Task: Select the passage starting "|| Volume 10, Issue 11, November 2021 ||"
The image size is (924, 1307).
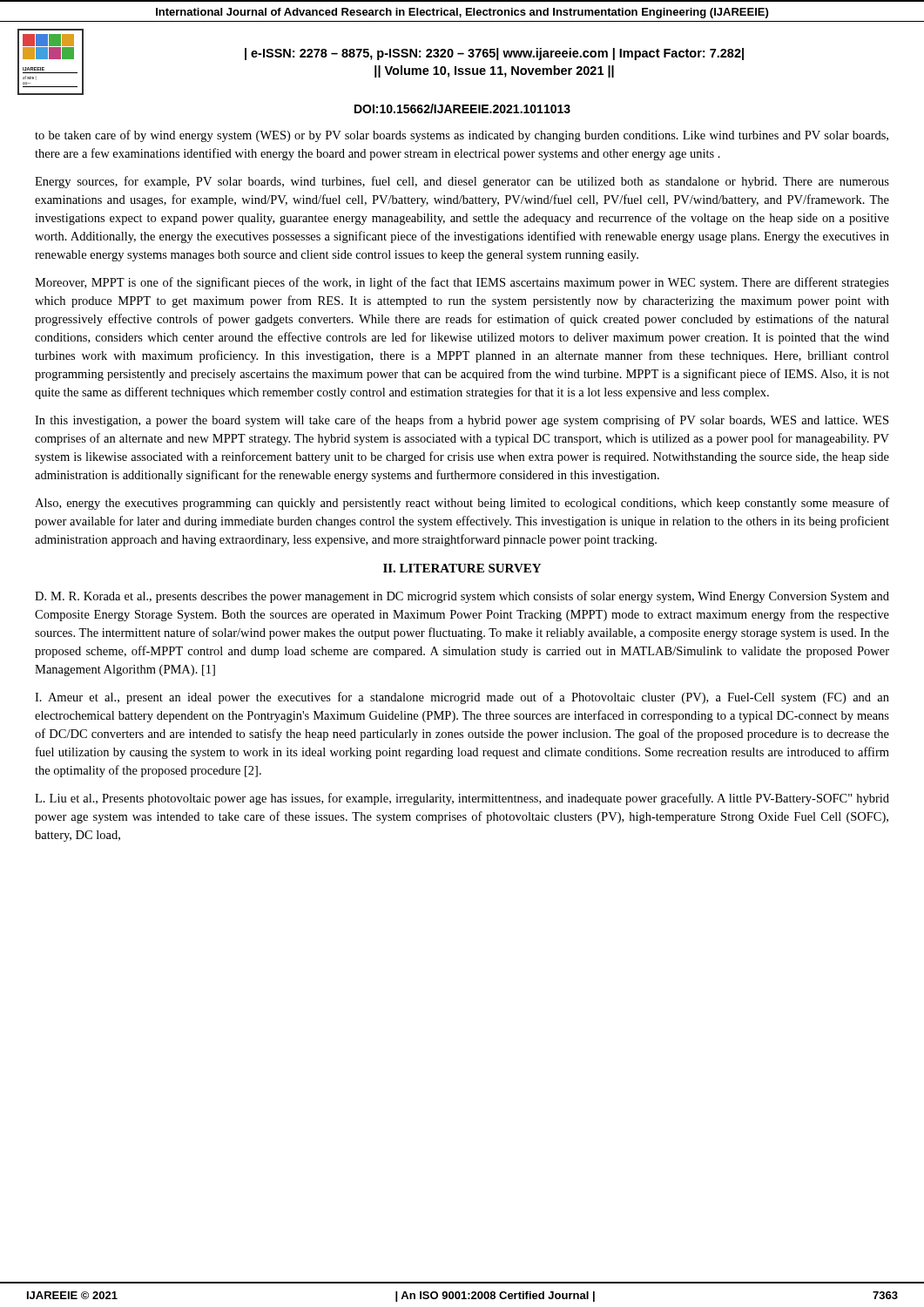Action: (x=494, y=71)
